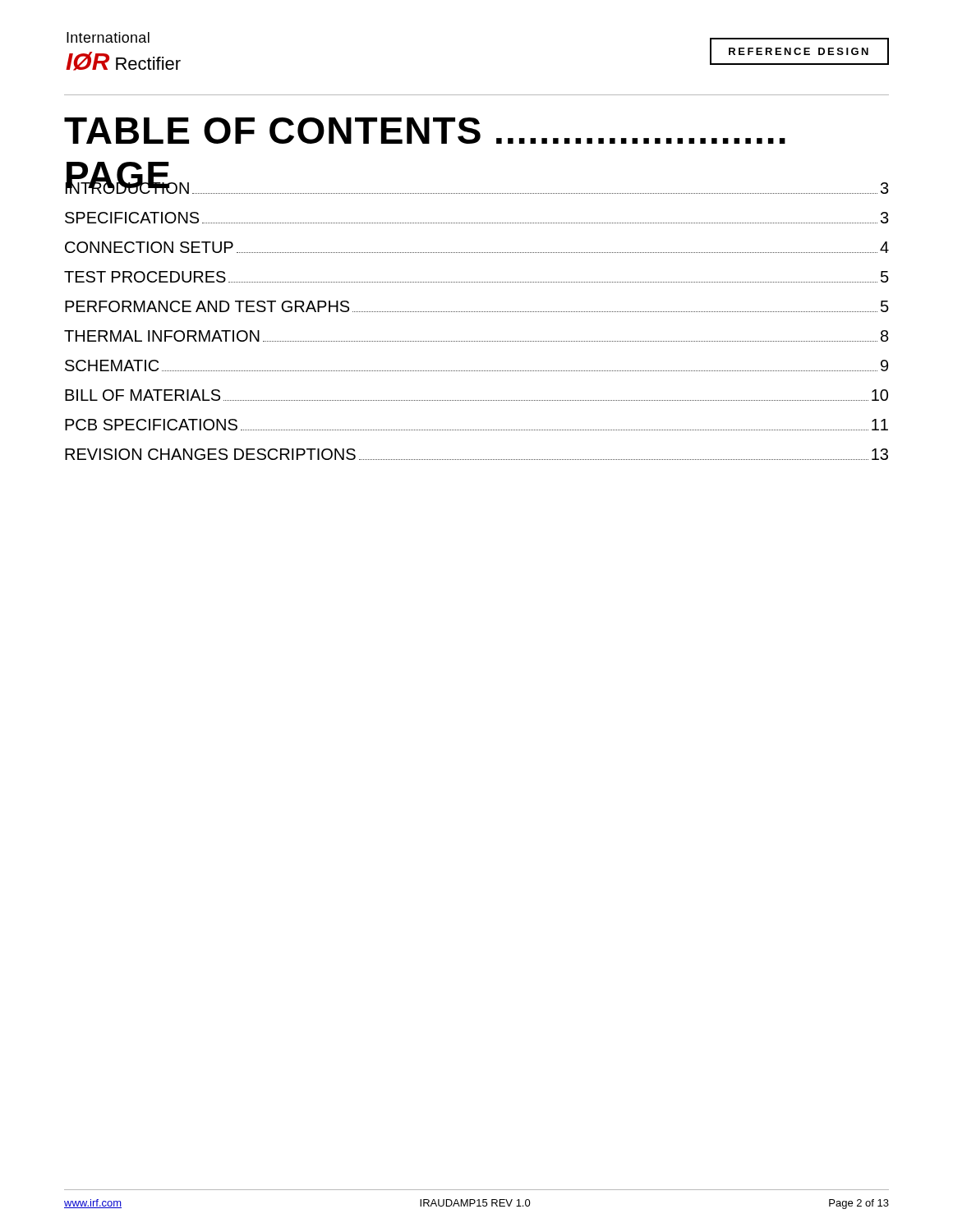The height and width of the screenshot is (1232, 953).
Task: Click on the passage starting "BILL OF MATERIALS 10"
Action: (x=476, y=395)
